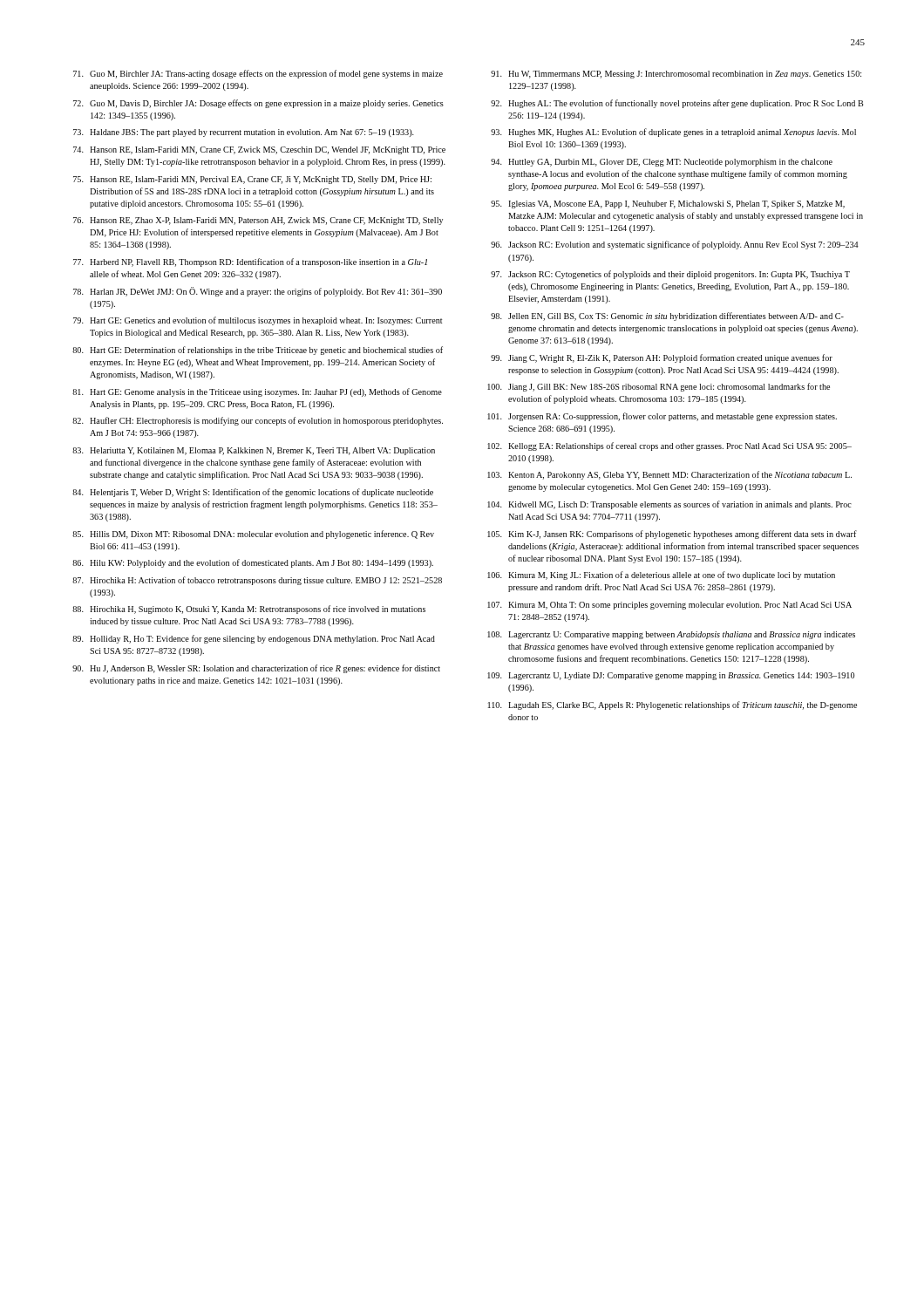Click on the block starting "95. Iglesias VA,"
The width and height of the screenshot is (924, 1308).
[671, 216]
